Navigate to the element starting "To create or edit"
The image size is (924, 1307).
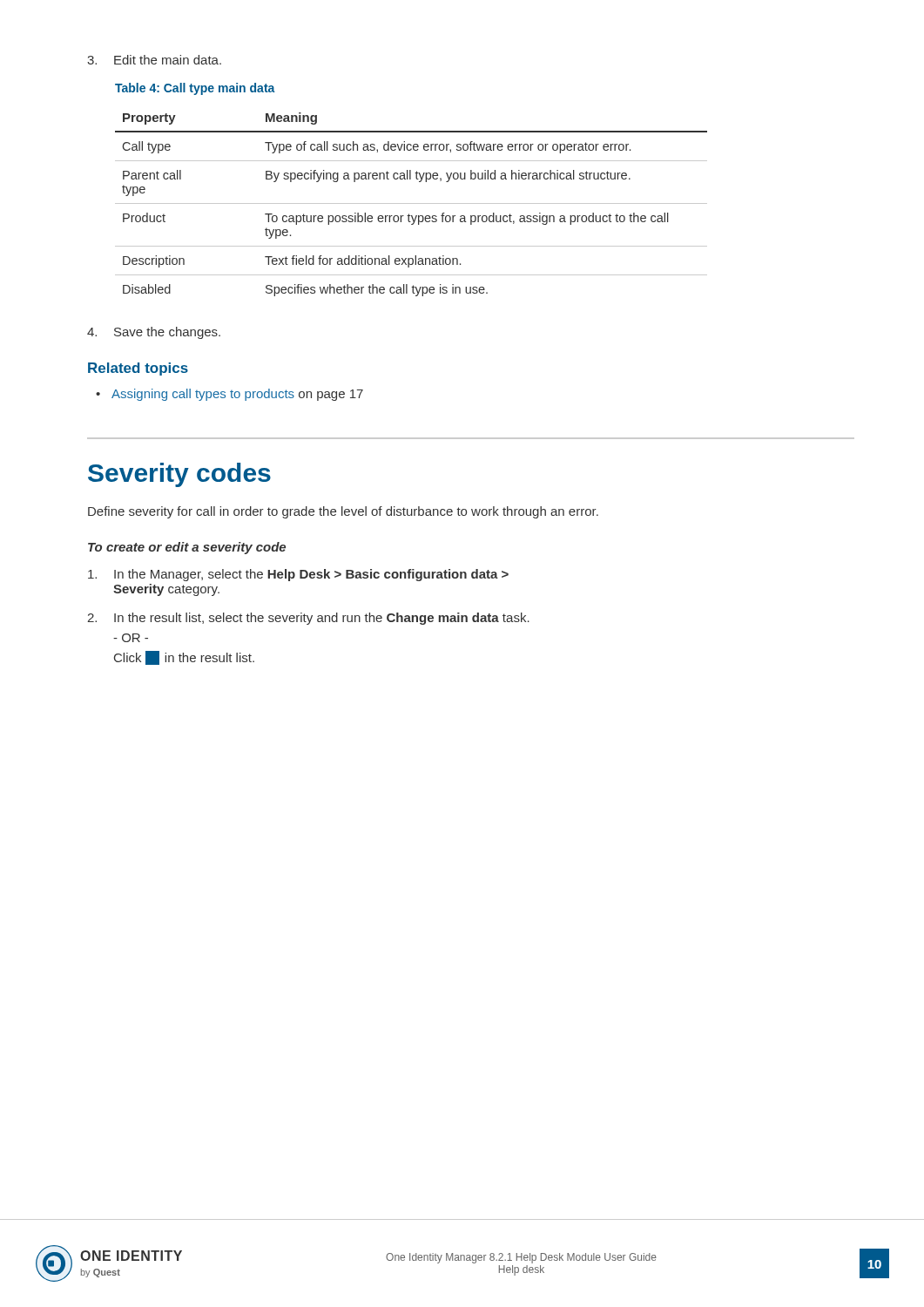coord(187,547)
